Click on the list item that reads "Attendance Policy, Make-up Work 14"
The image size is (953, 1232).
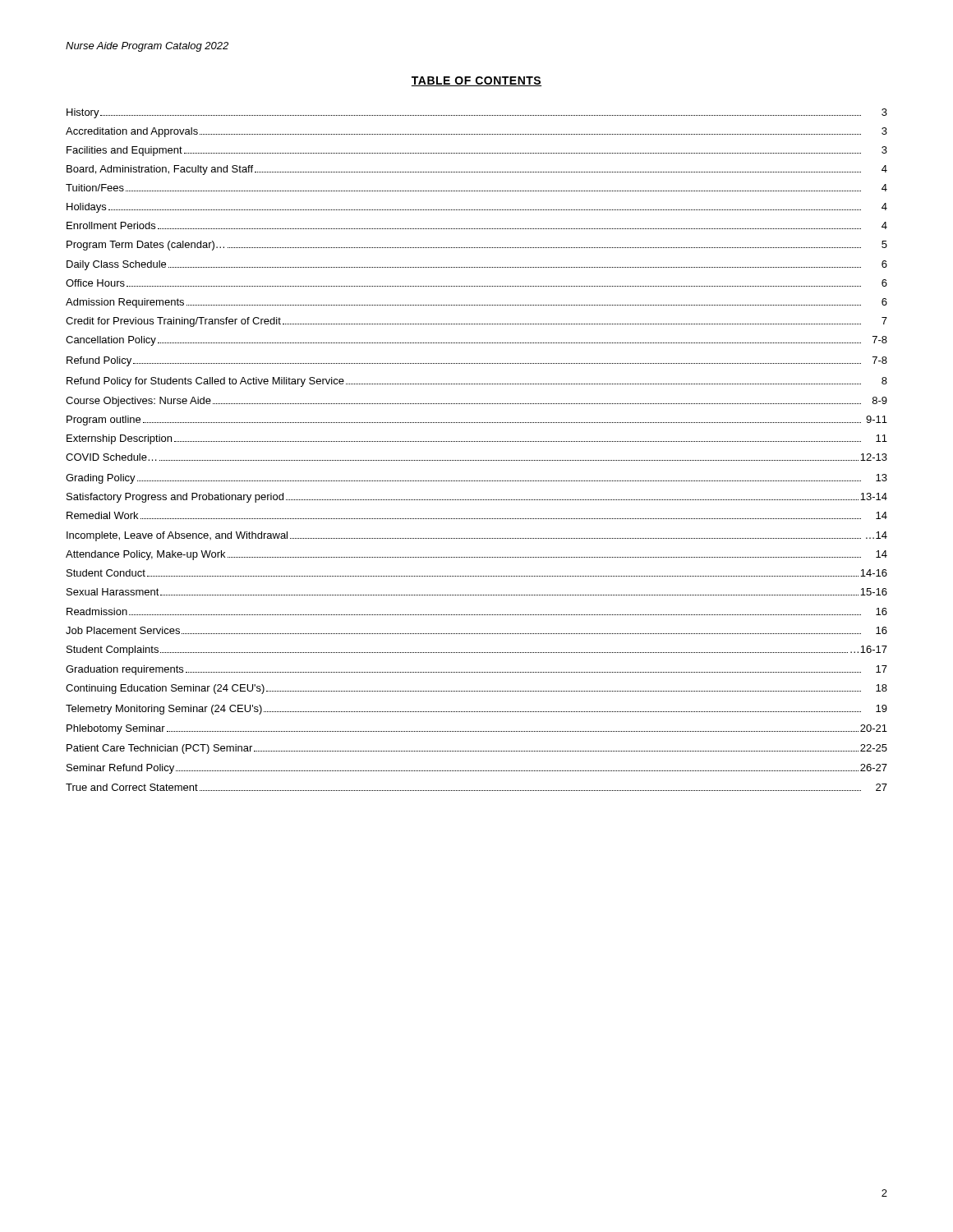476,554
